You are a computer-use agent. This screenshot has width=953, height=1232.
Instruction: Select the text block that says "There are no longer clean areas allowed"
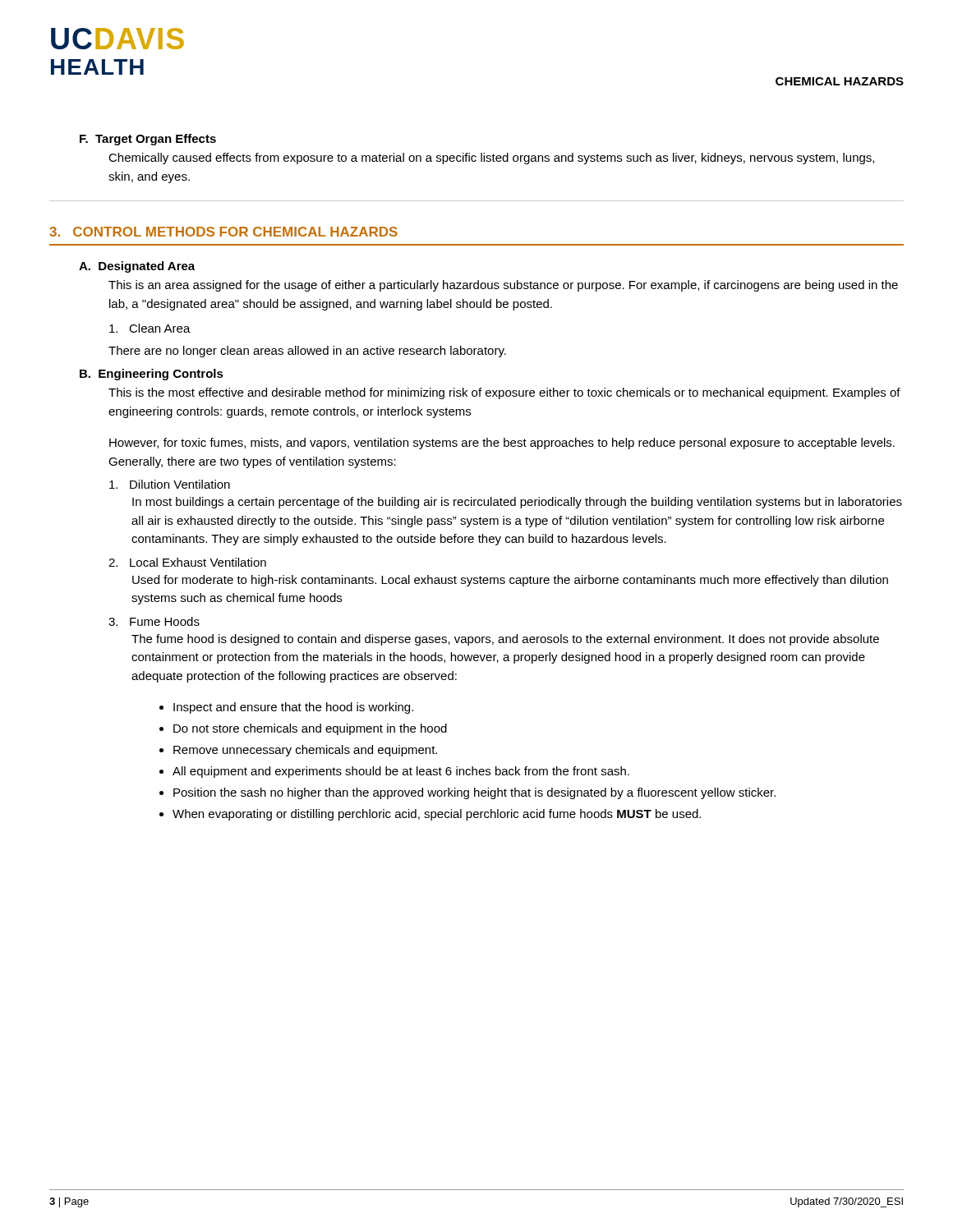tap(308, 350)
